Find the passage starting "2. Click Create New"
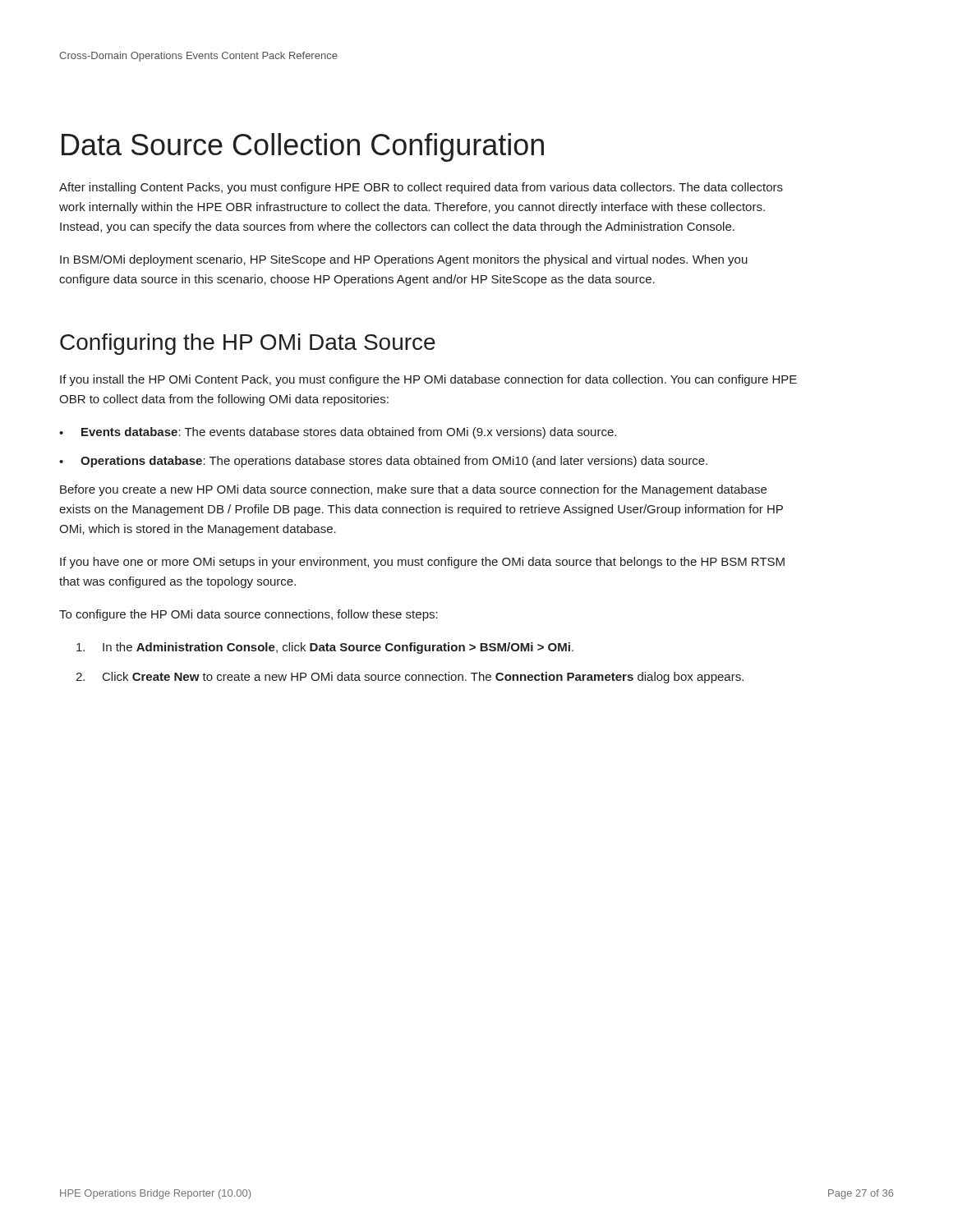 [x=410, y=677]
